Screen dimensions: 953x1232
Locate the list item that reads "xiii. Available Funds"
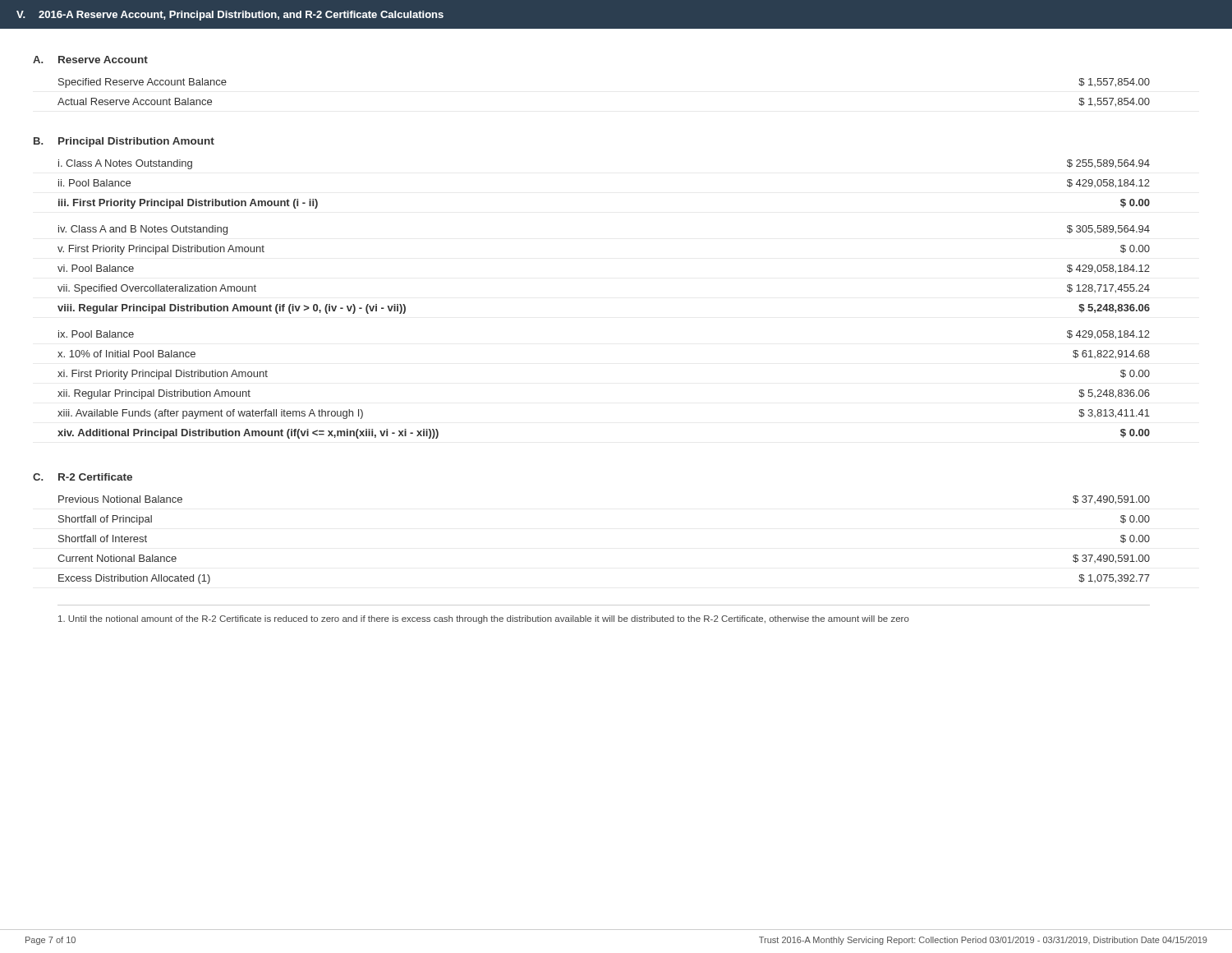[x=211, y=414]
